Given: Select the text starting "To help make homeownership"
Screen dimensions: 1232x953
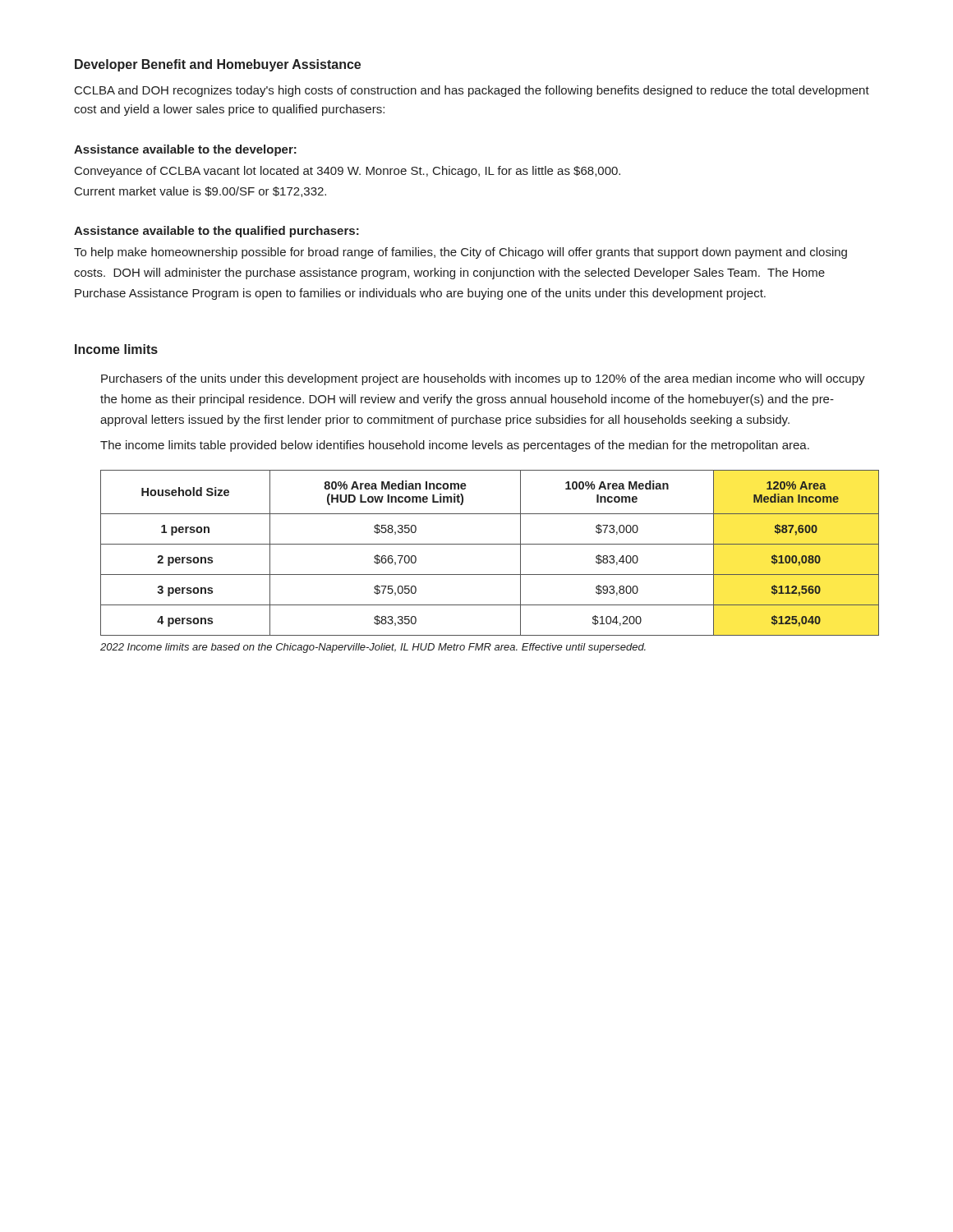Looking at the screenshot, I should 461,272.
